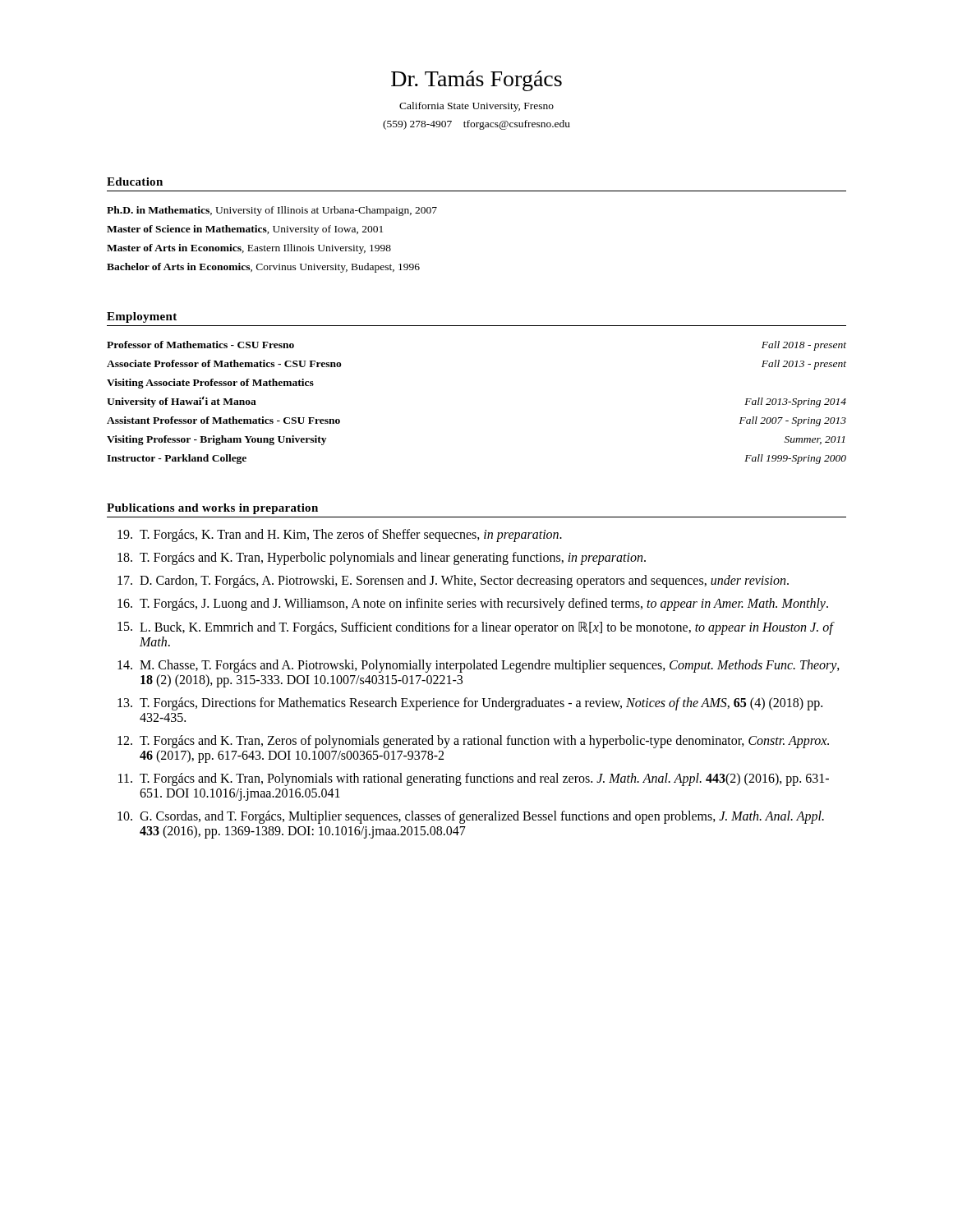Click on the list item with the text "13. T. Forgács, Directions for"
The height and width of the screenshot is (1232, 953).
[476, 710]
